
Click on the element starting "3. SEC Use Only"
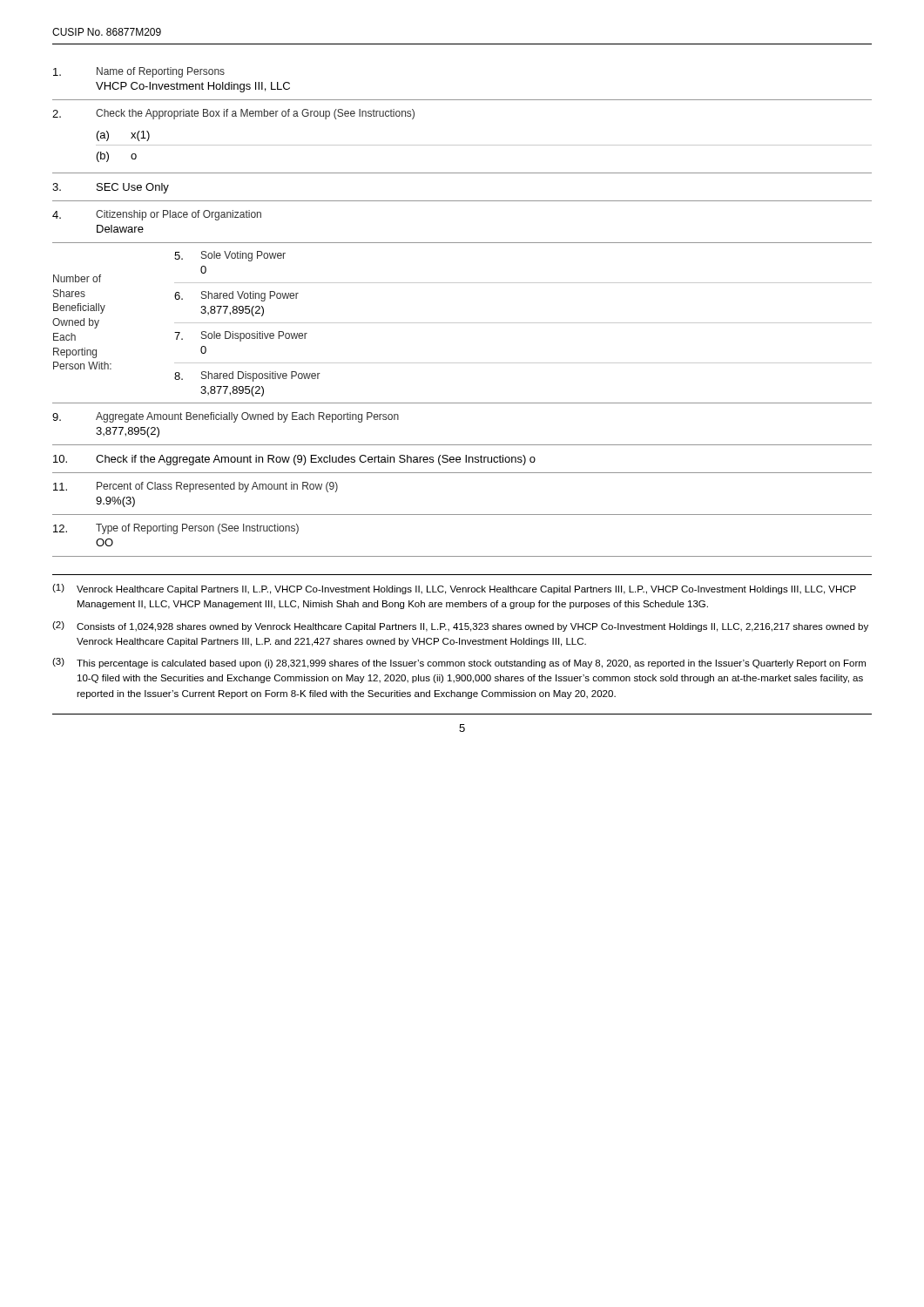111,188
